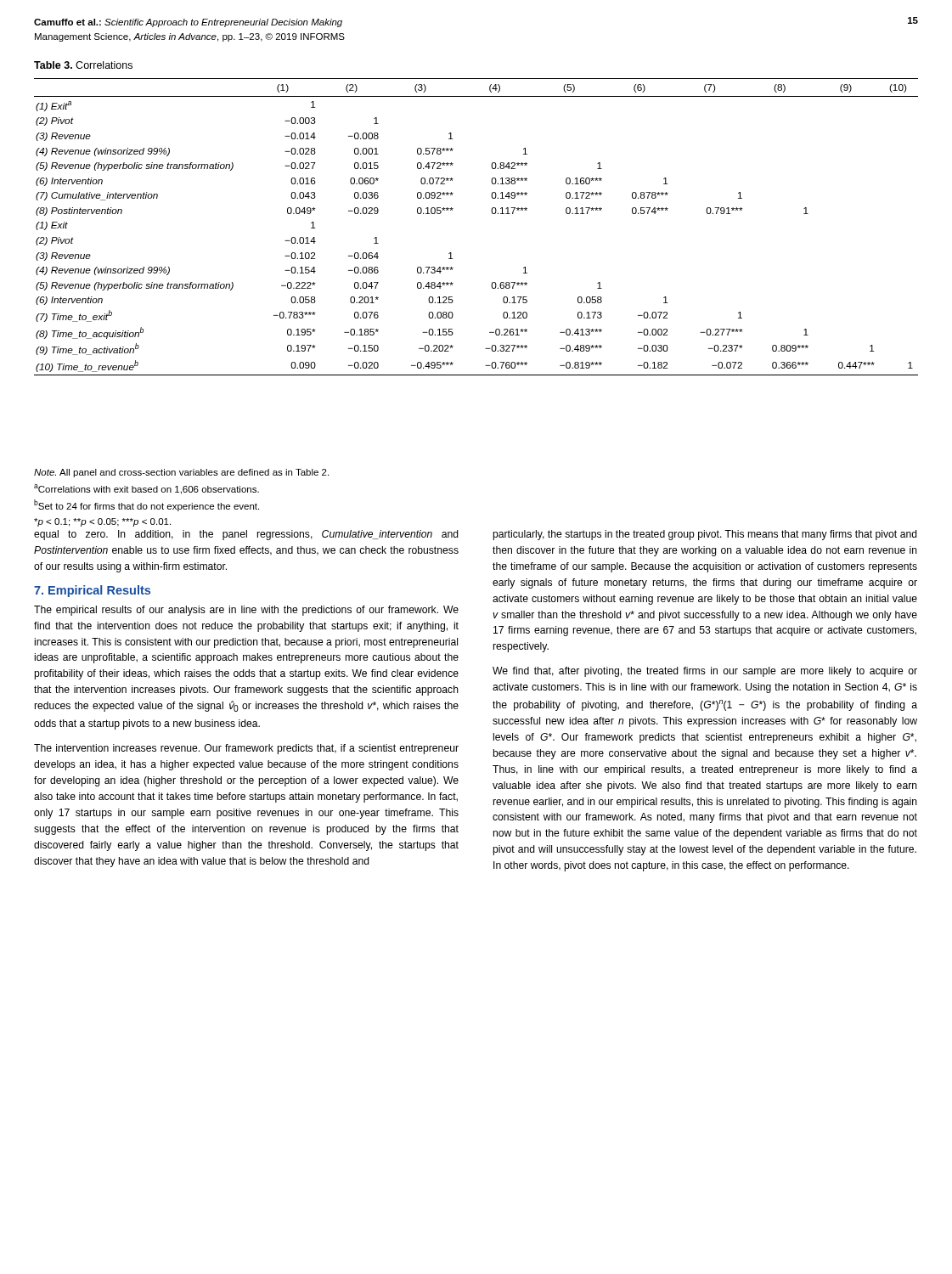952x1274 pixels.
Task: Navigate to the block starting "Note. All panel"
Action: click(x=255, y=498)
